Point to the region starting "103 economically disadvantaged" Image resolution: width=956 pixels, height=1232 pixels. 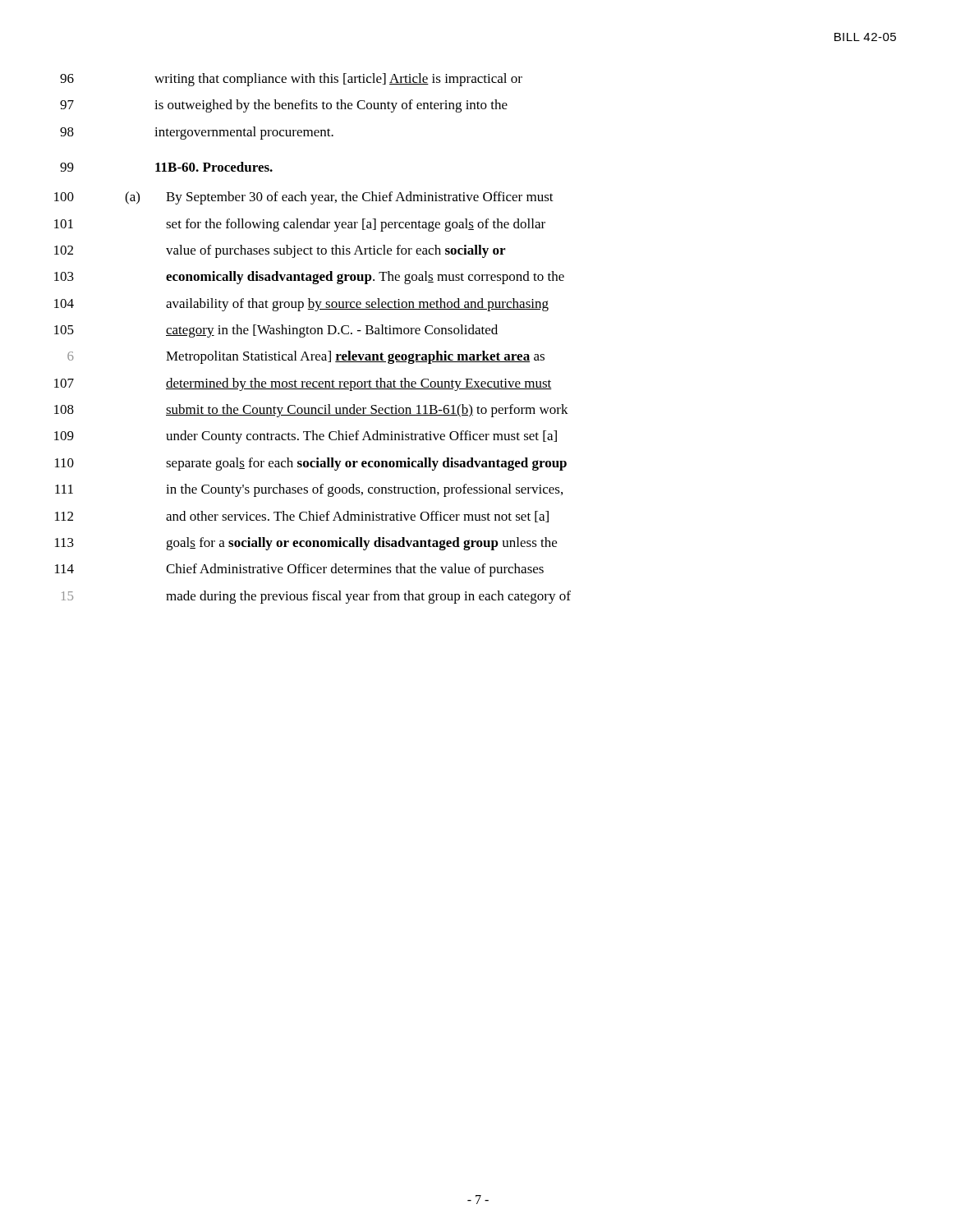tap(478, 277)
